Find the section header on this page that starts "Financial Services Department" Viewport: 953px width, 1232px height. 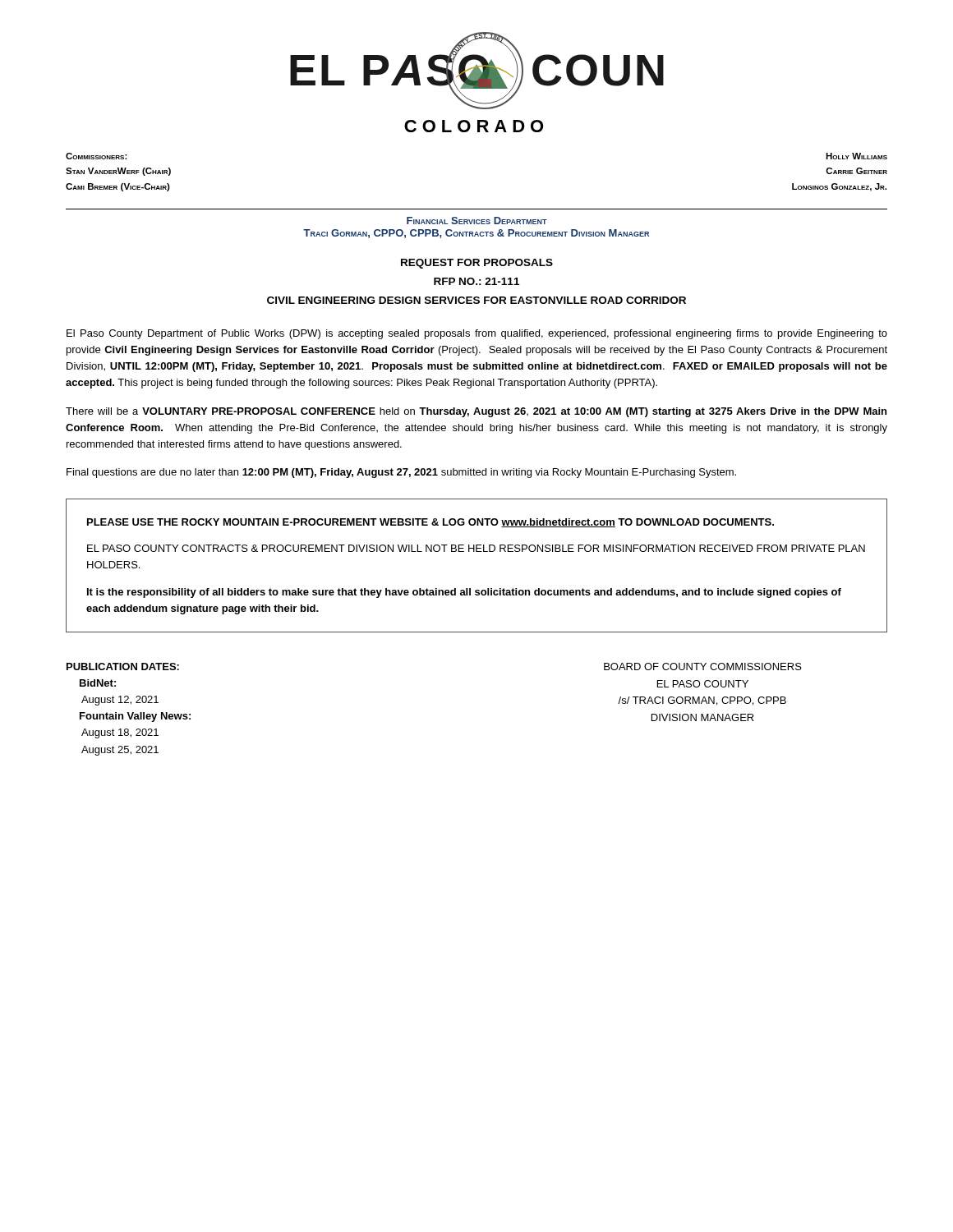[476, 227]
